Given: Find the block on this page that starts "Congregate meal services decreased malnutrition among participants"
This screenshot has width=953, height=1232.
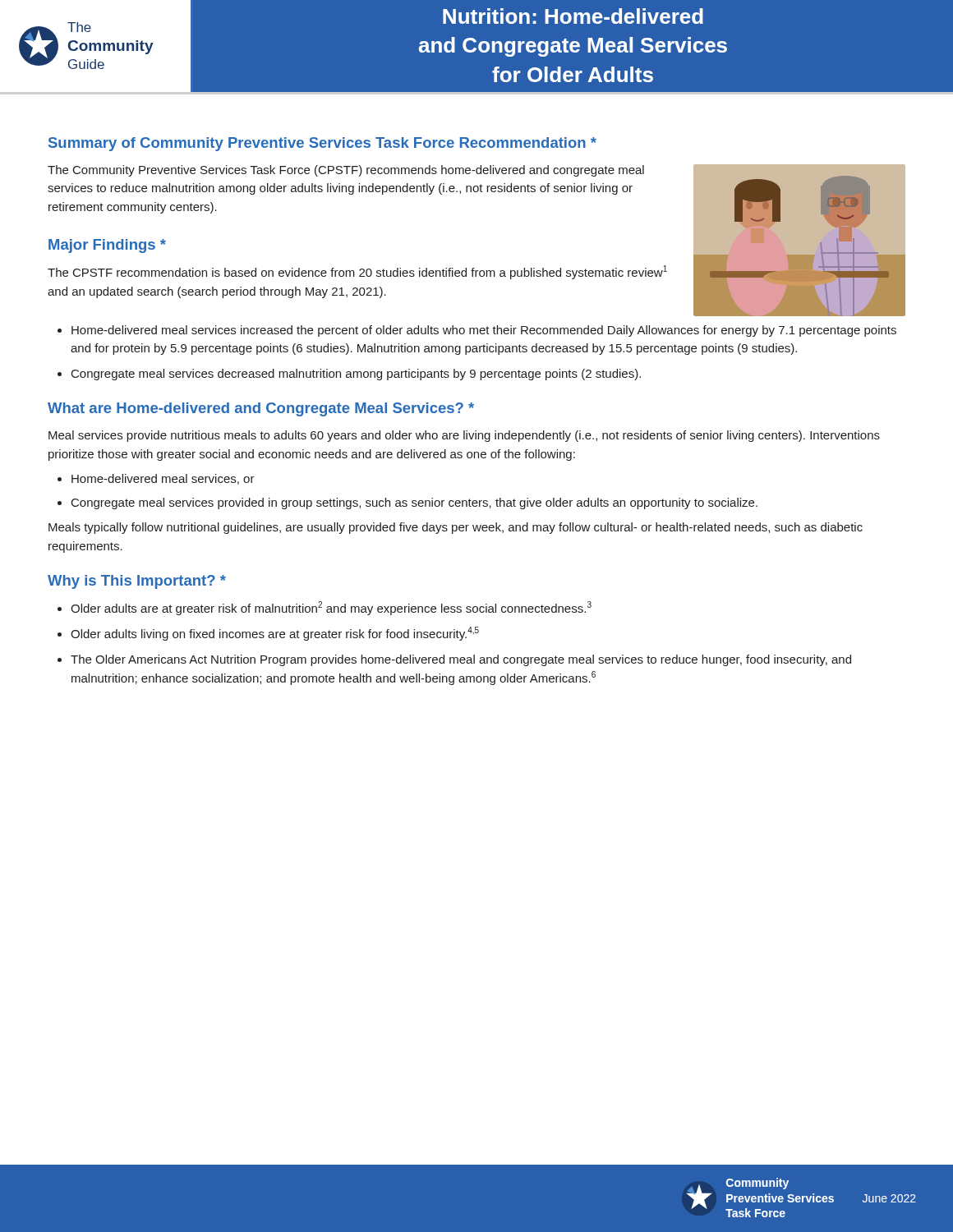Looking at the screenshot, I should point(356,373).
